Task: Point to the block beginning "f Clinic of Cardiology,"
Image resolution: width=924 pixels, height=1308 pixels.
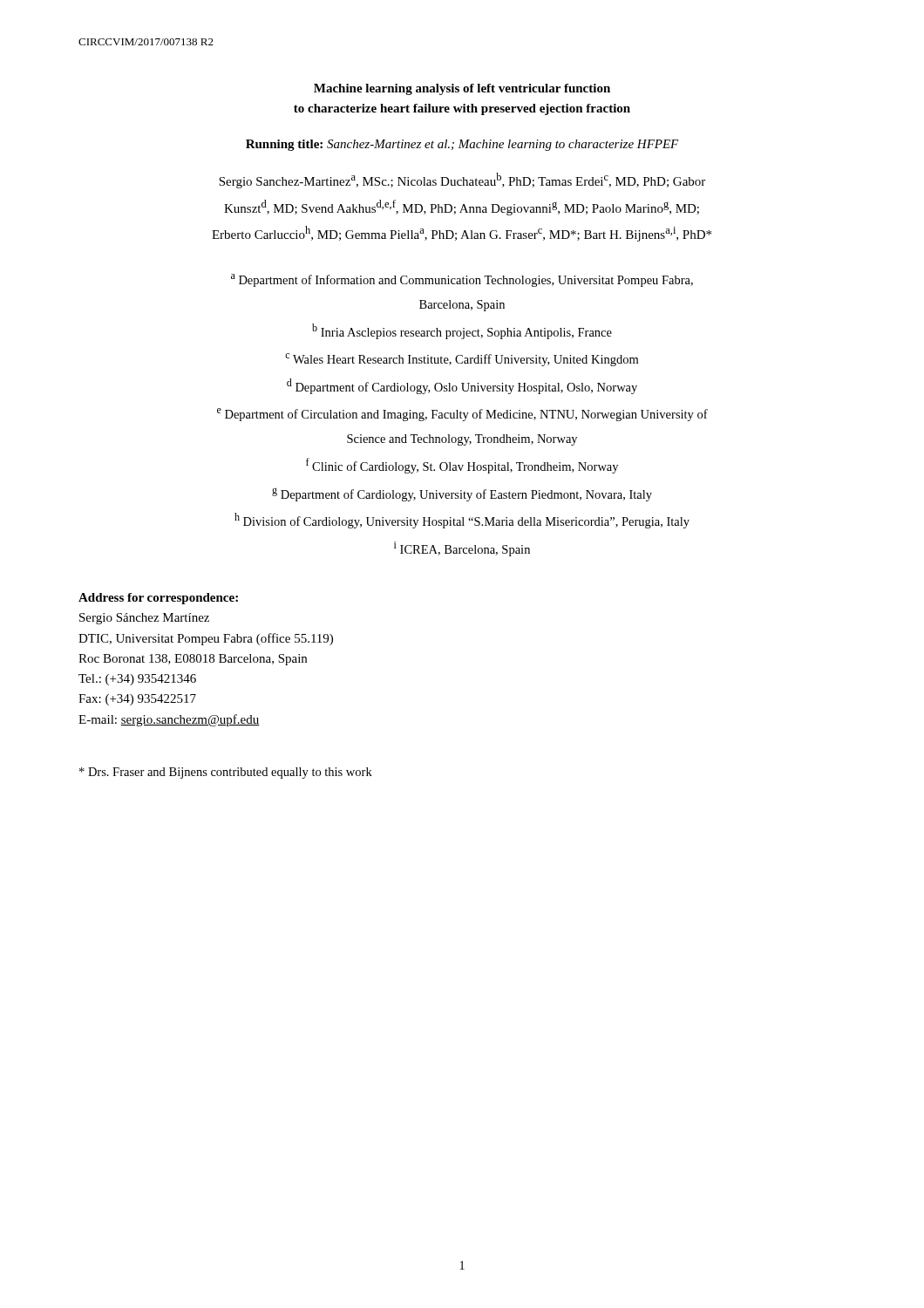Action: 462,465
